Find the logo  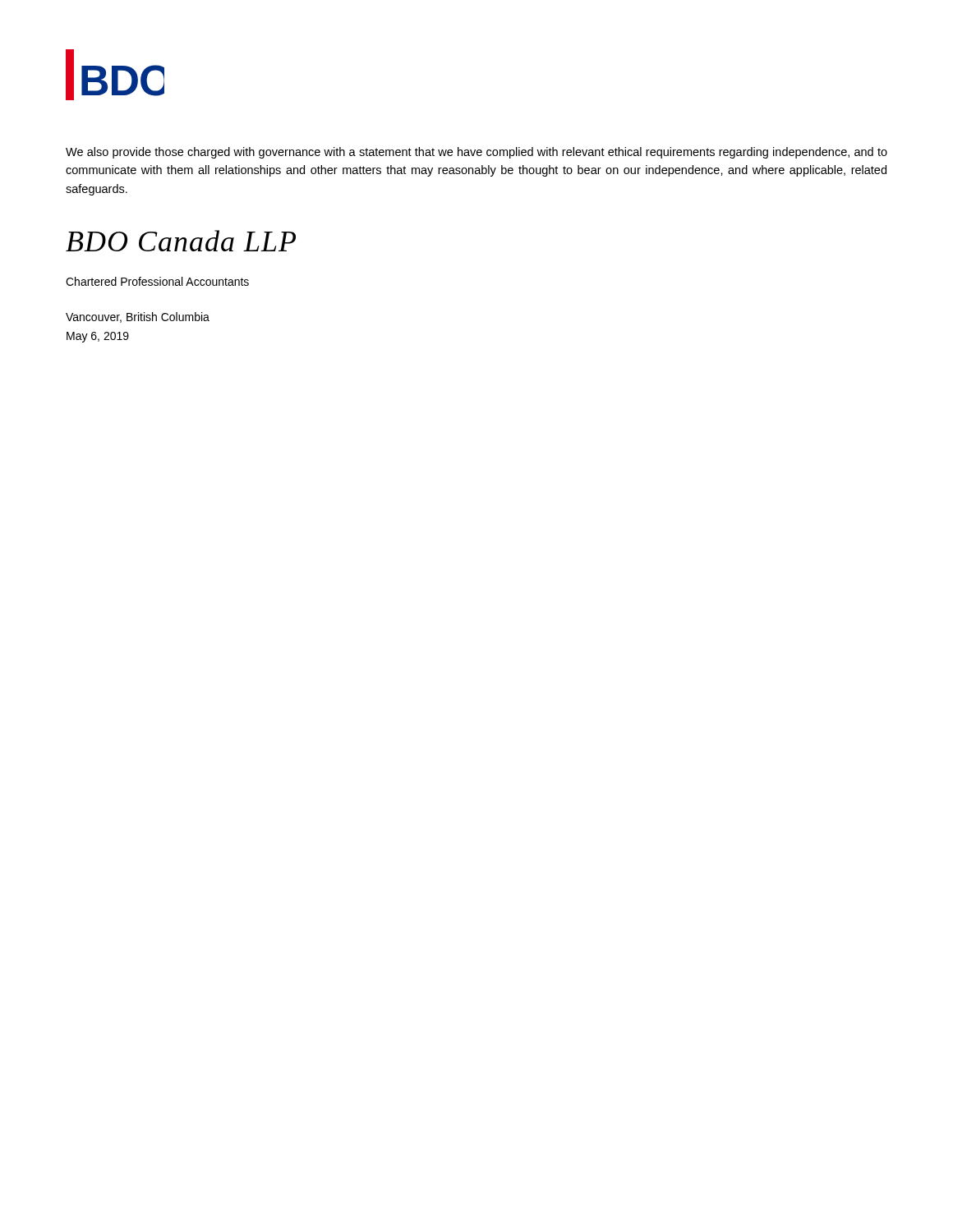[x=476, y=80]
